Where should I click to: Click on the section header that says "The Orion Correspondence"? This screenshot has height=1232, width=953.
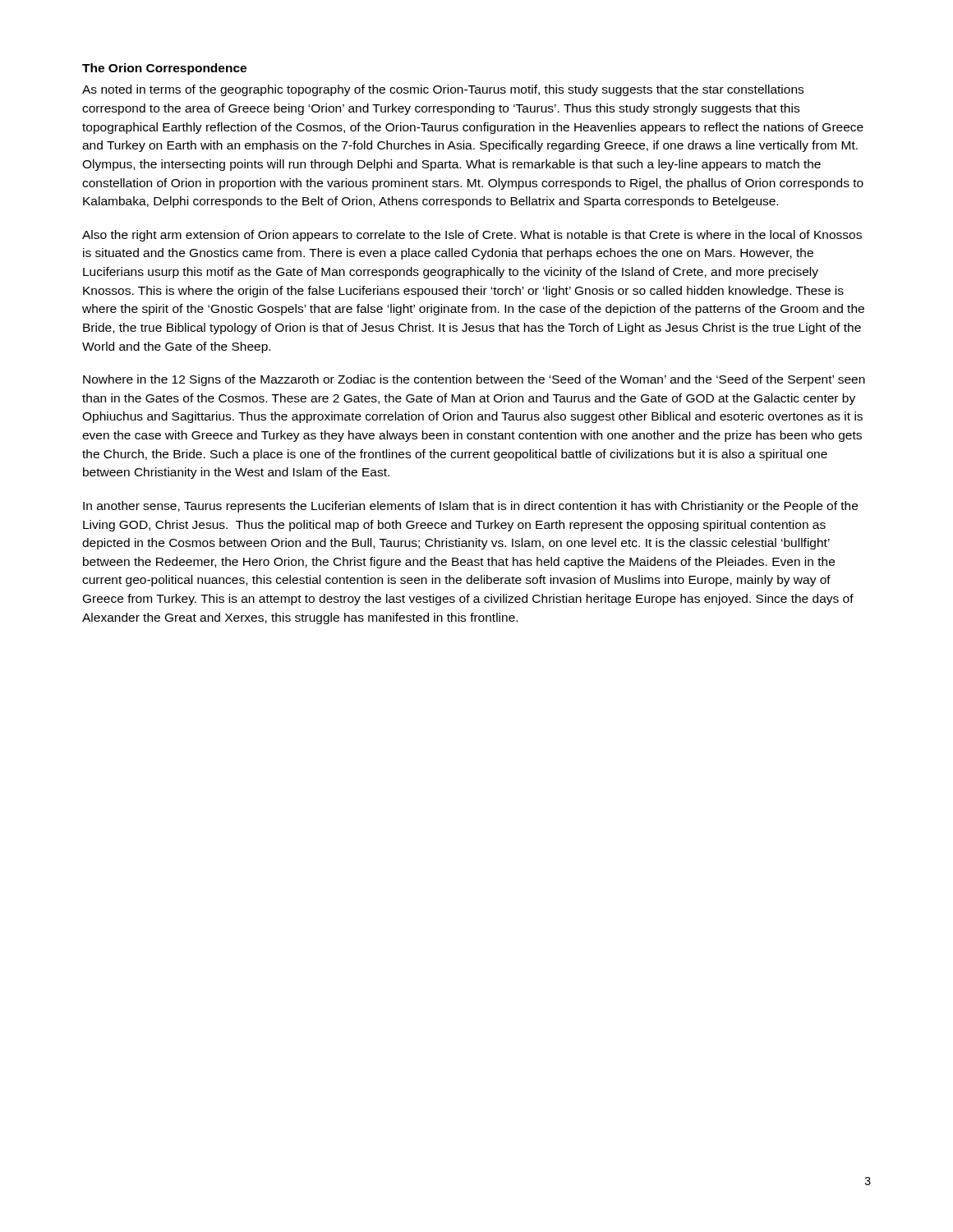pyautogui.click(x=165, y=68)
